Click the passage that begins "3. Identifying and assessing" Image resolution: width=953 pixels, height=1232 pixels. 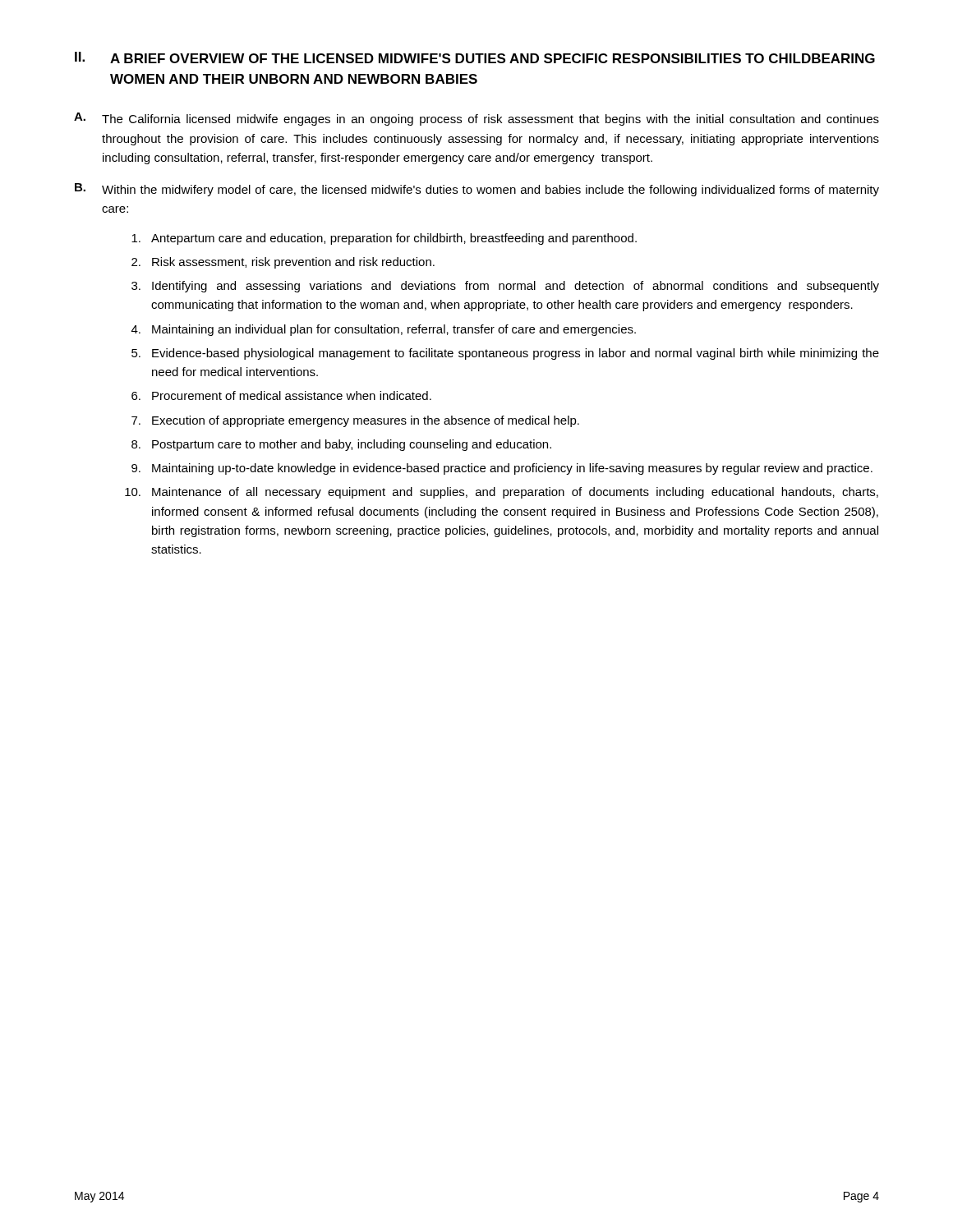[x=490, y=295]
